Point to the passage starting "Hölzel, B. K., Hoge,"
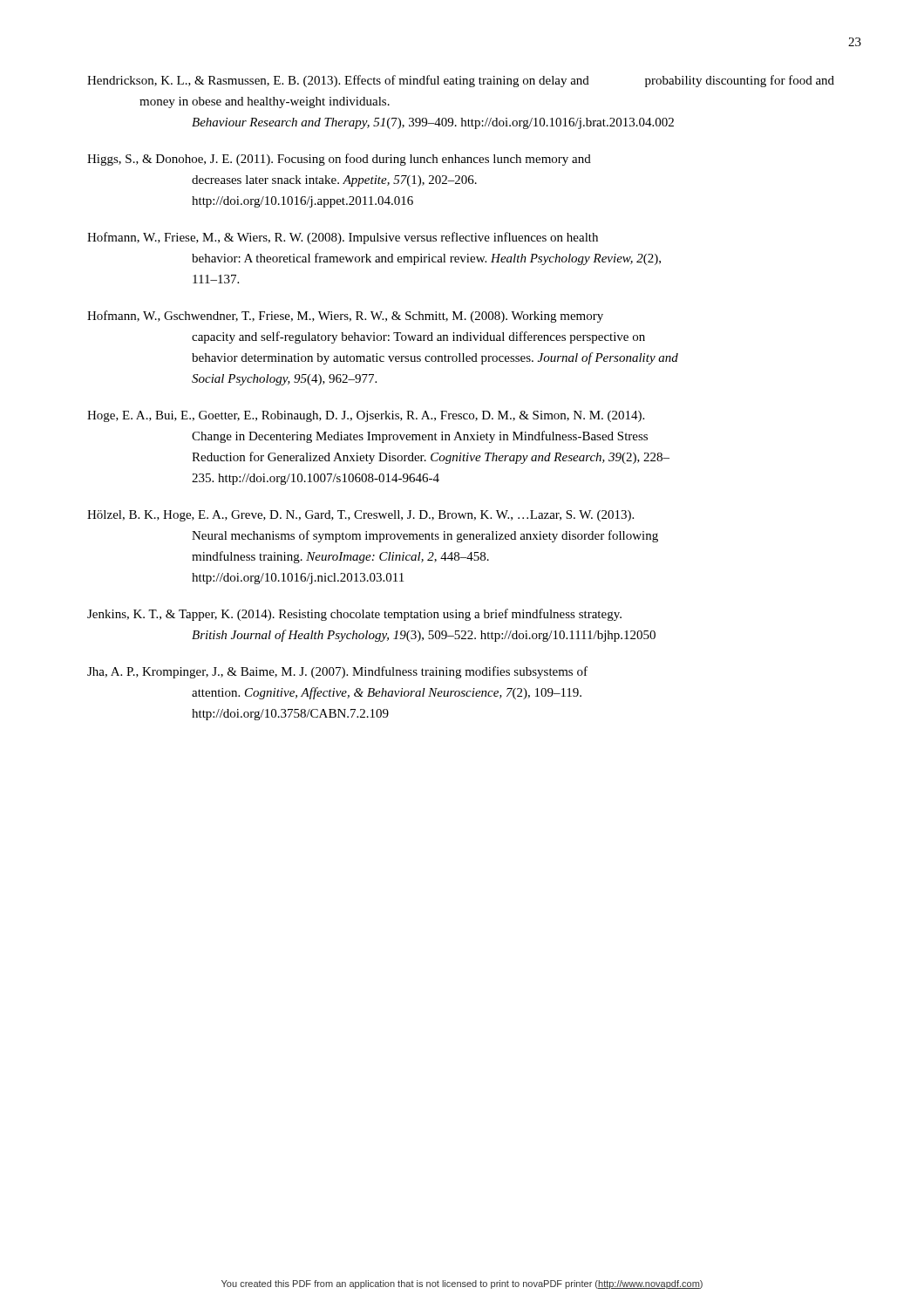This screenshot has width=924, height=1308. tap(373, 546)
